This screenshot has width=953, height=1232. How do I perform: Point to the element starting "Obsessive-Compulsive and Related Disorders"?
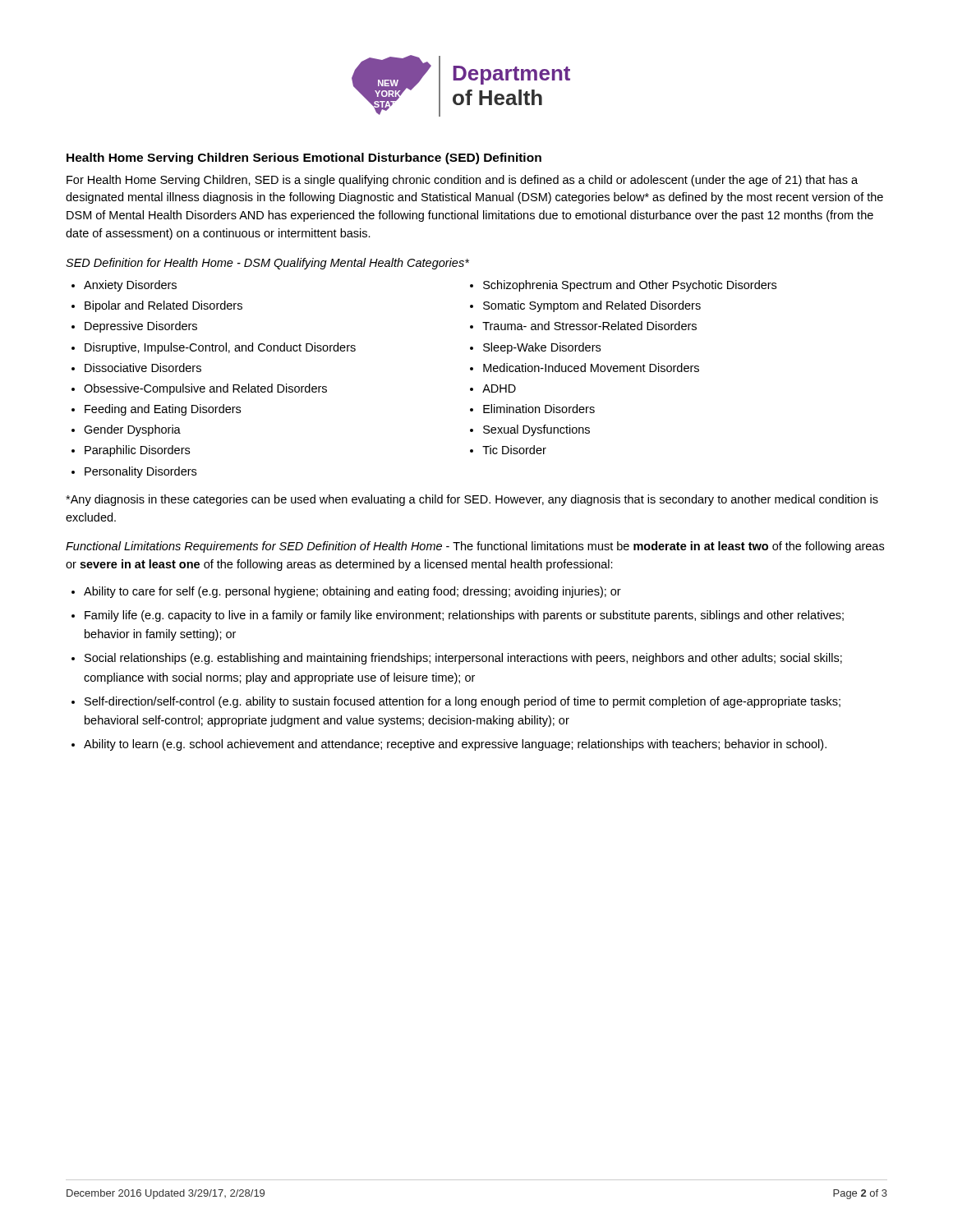click(206, 388)
